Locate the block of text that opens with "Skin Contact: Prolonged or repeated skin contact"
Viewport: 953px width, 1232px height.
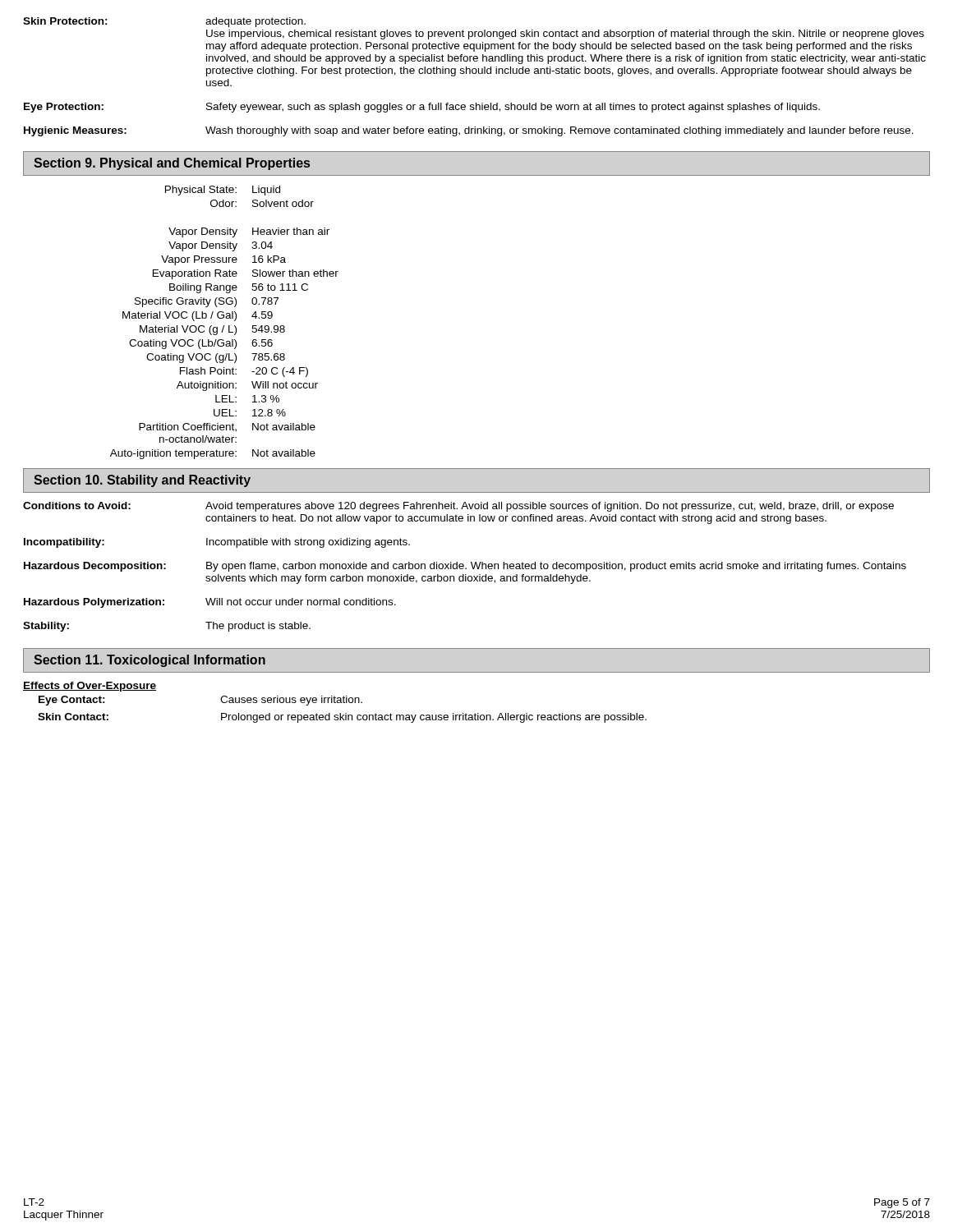pos(476,719)
